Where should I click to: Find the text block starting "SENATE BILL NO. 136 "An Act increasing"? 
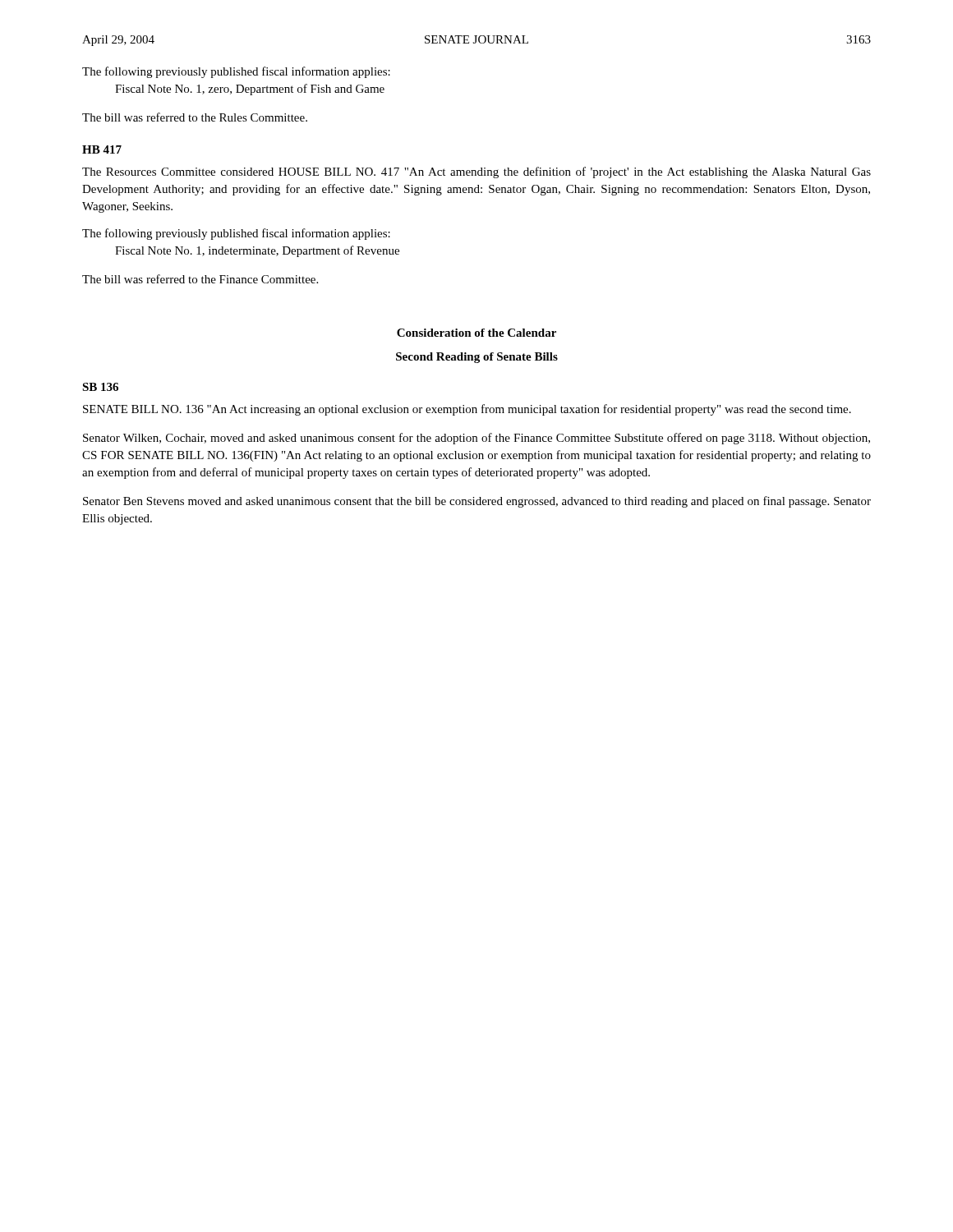[x=476, y=409]
